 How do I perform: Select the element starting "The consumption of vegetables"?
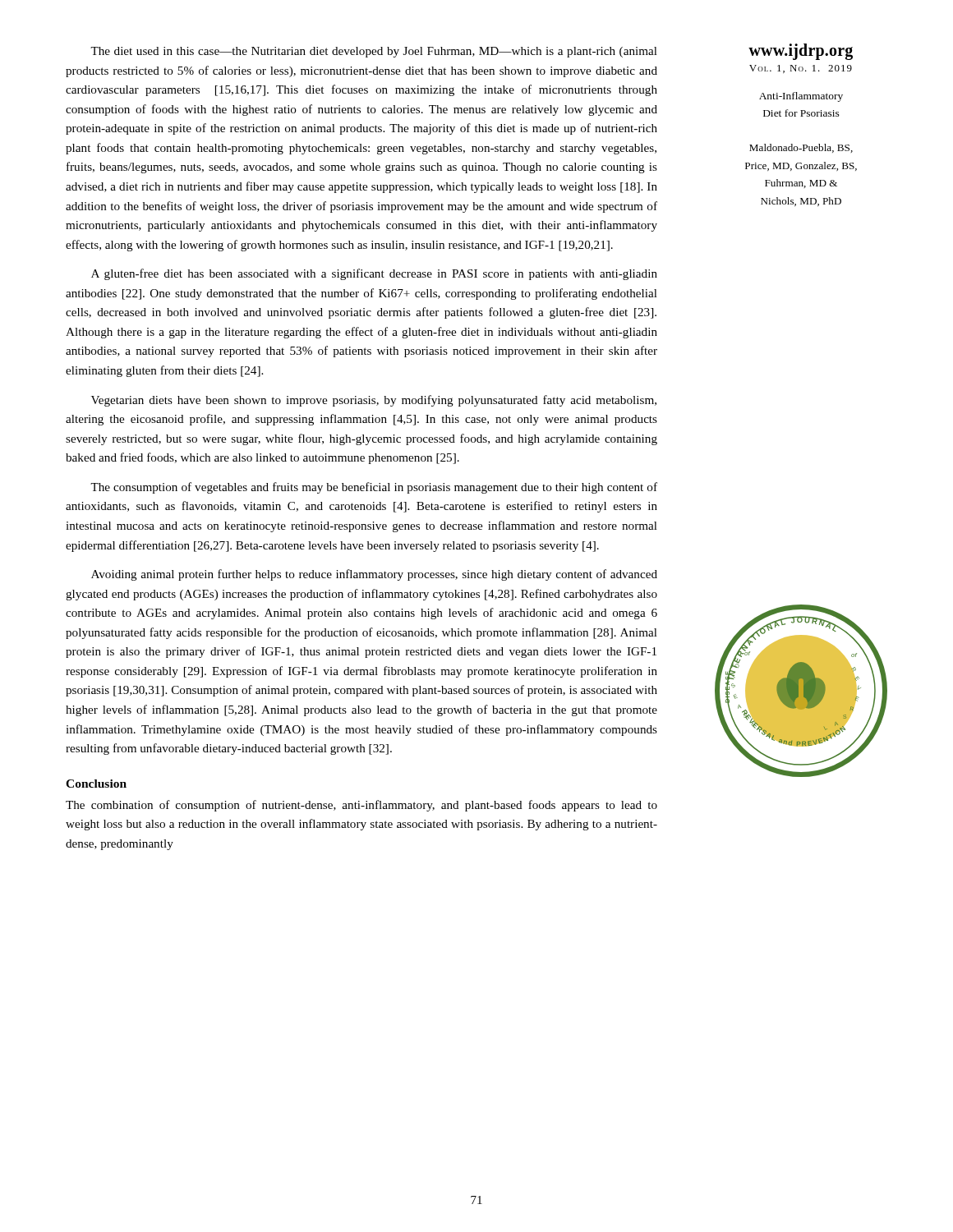click(x=362, y=516)
